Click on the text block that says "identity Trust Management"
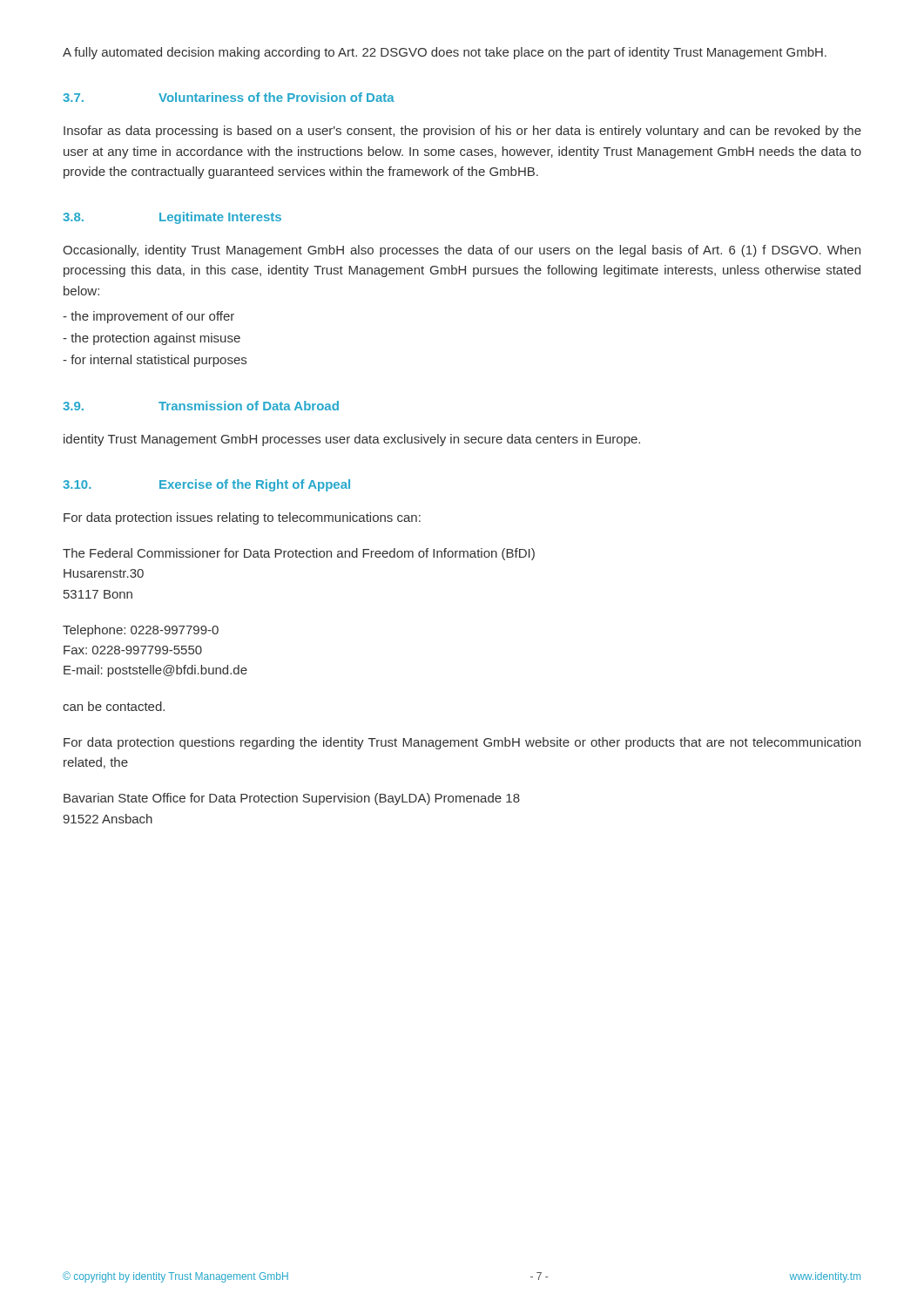 (352, 438)
